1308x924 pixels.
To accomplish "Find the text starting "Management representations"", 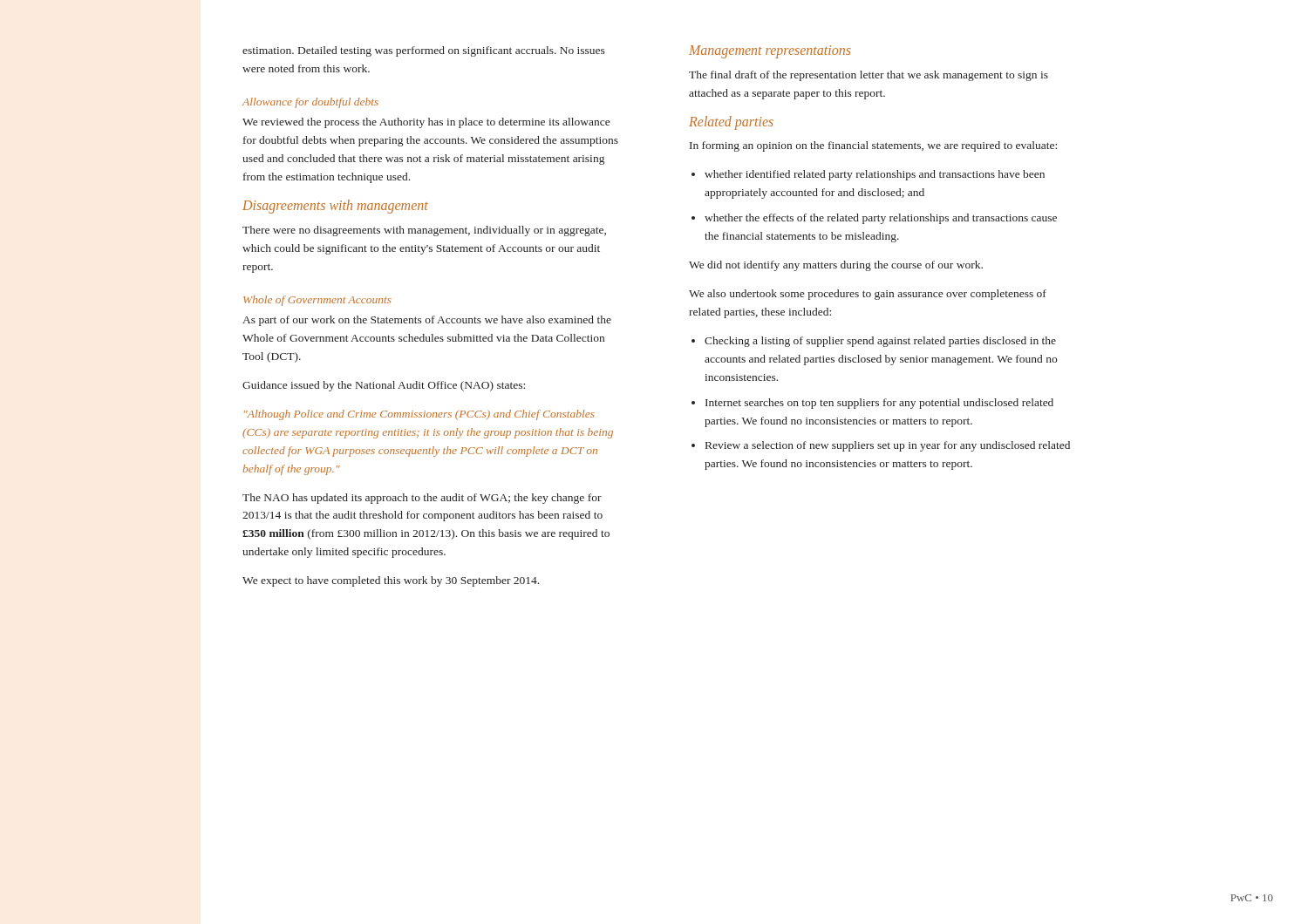I will [x=770, y=52].
